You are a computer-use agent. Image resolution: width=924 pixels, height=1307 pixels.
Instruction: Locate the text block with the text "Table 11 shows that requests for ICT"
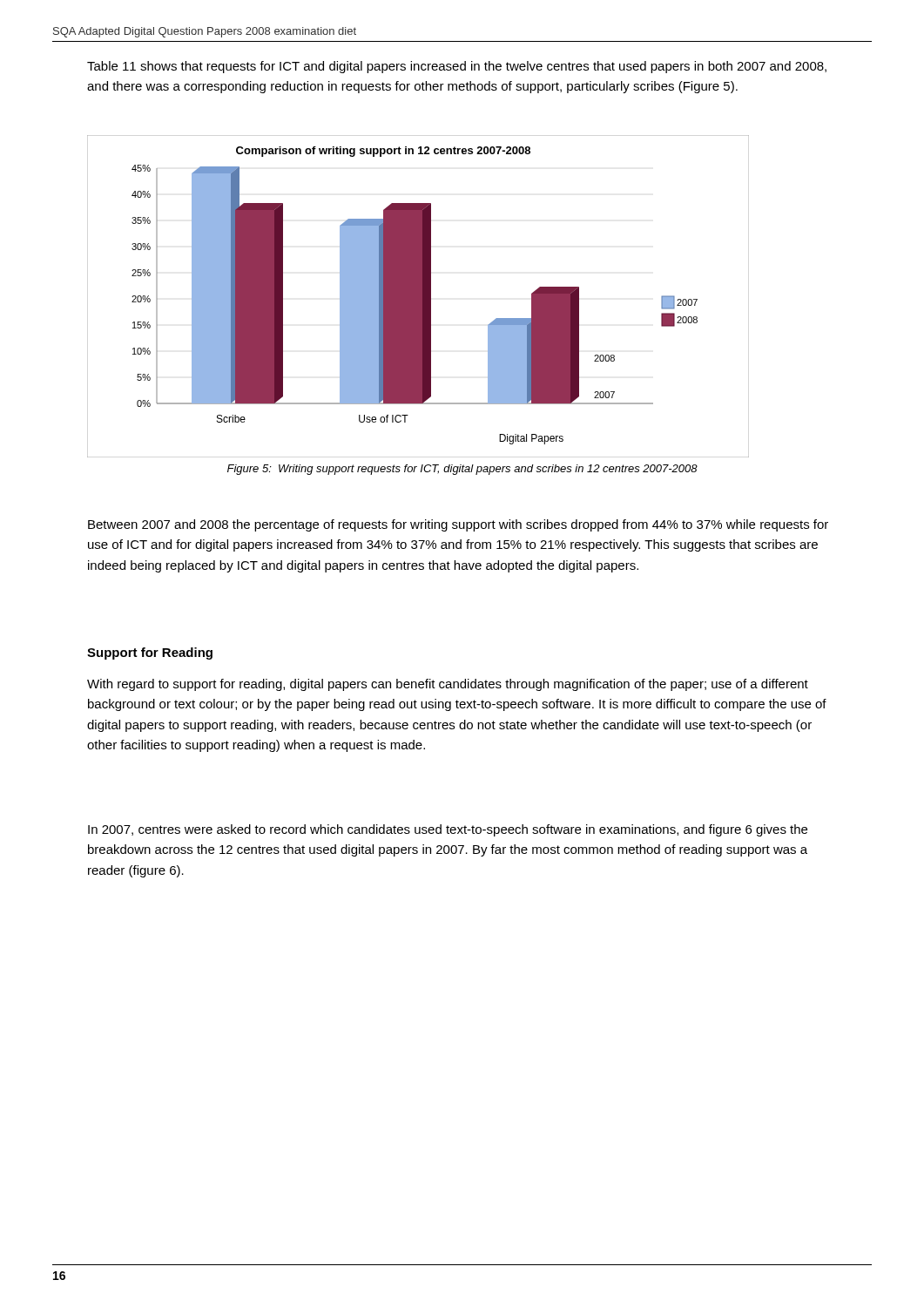pos(457,76)
